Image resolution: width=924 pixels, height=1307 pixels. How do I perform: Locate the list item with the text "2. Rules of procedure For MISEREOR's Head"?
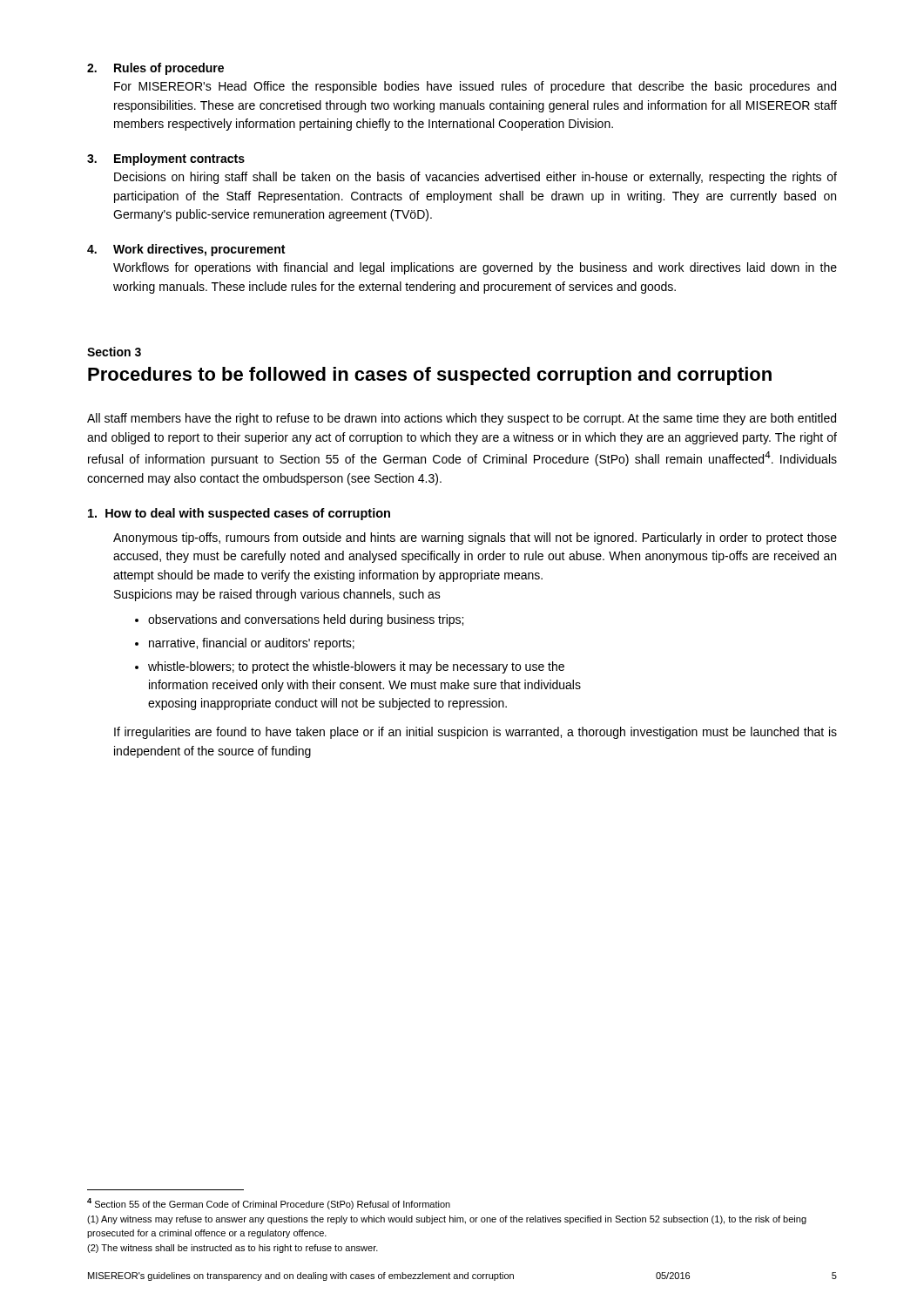click(462, 98)
